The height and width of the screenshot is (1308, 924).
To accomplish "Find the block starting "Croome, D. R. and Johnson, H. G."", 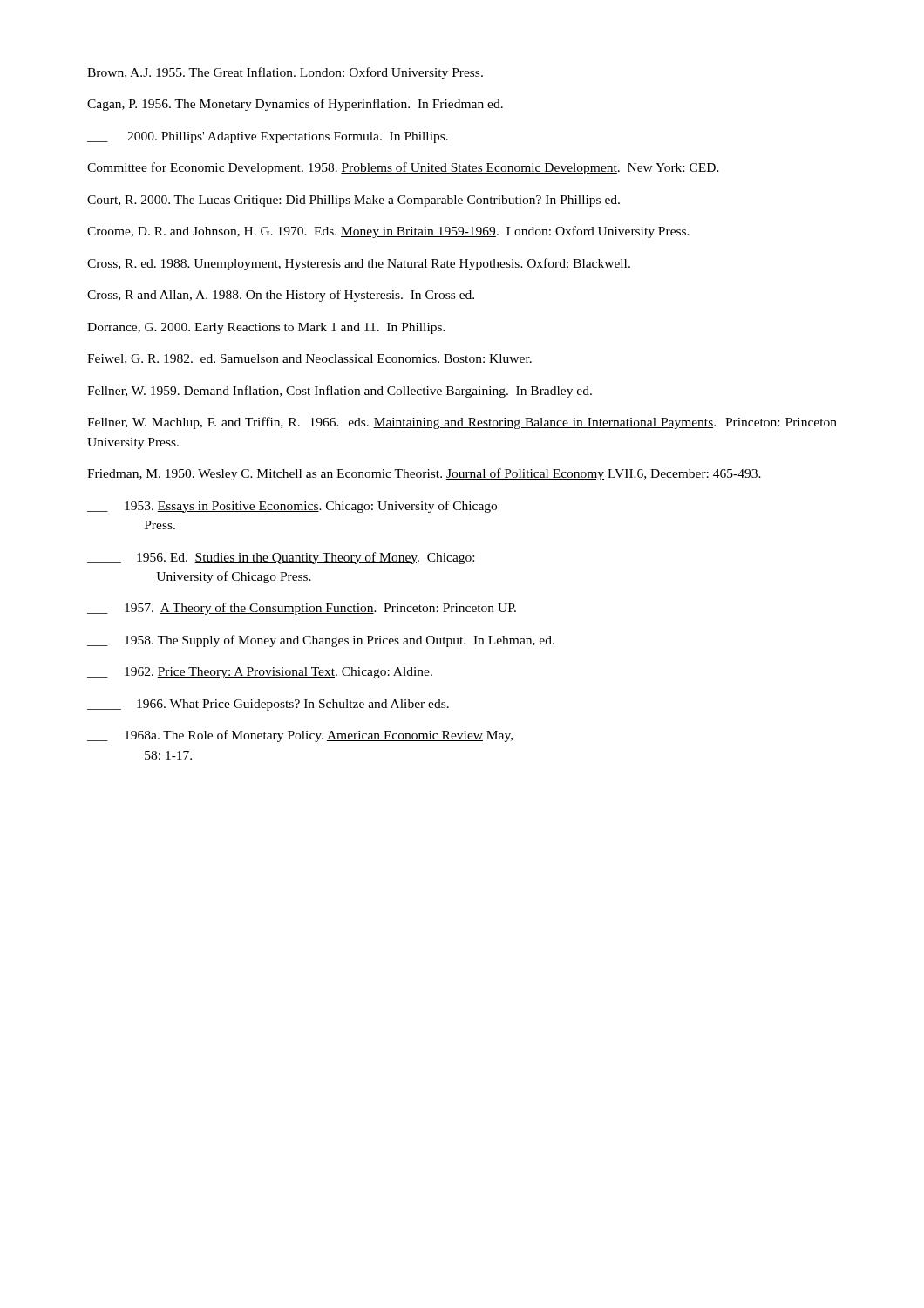I will [389, 231].
